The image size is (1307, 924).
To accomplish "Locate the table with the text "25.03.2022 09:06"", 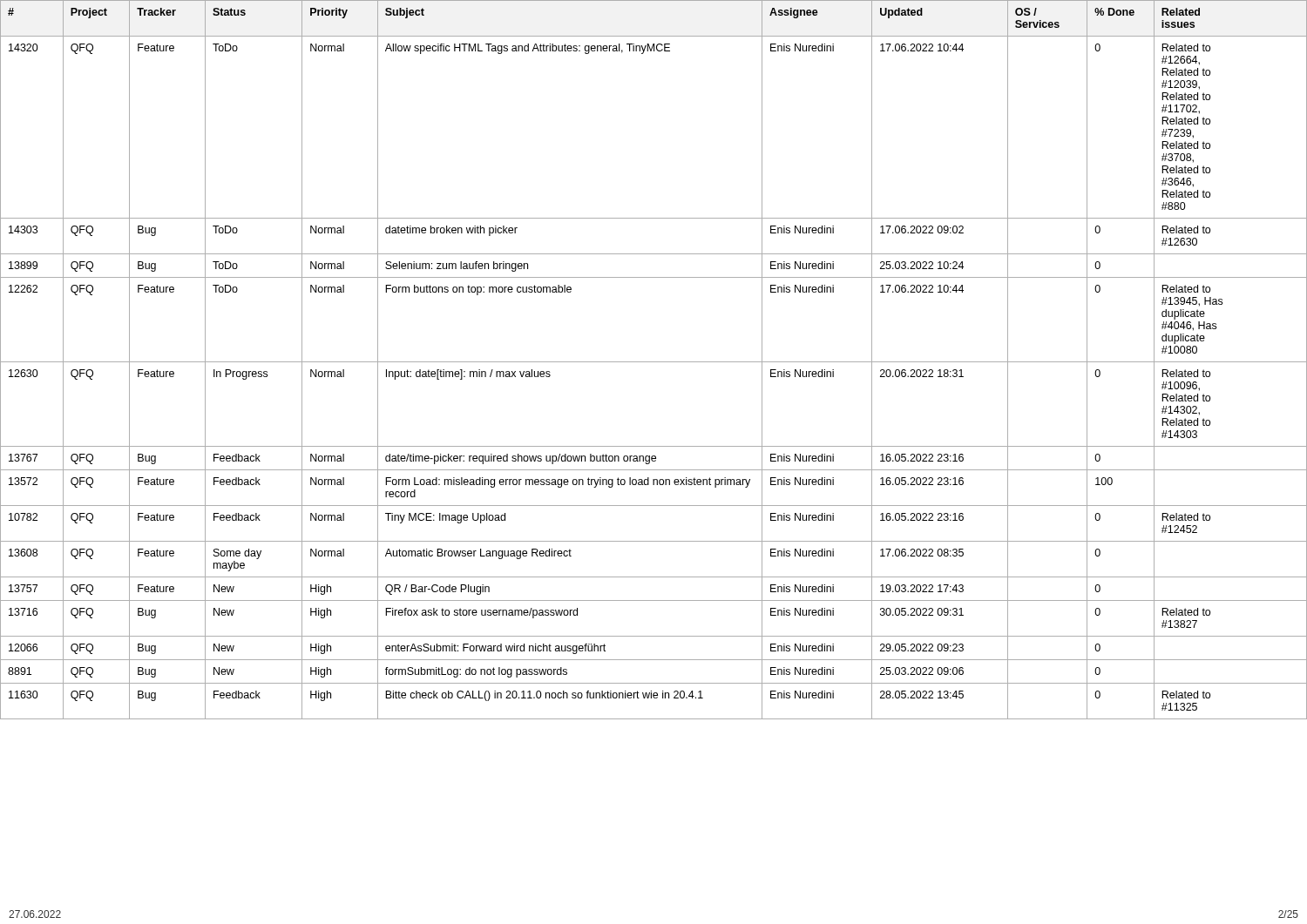I will tap(654, 360).
